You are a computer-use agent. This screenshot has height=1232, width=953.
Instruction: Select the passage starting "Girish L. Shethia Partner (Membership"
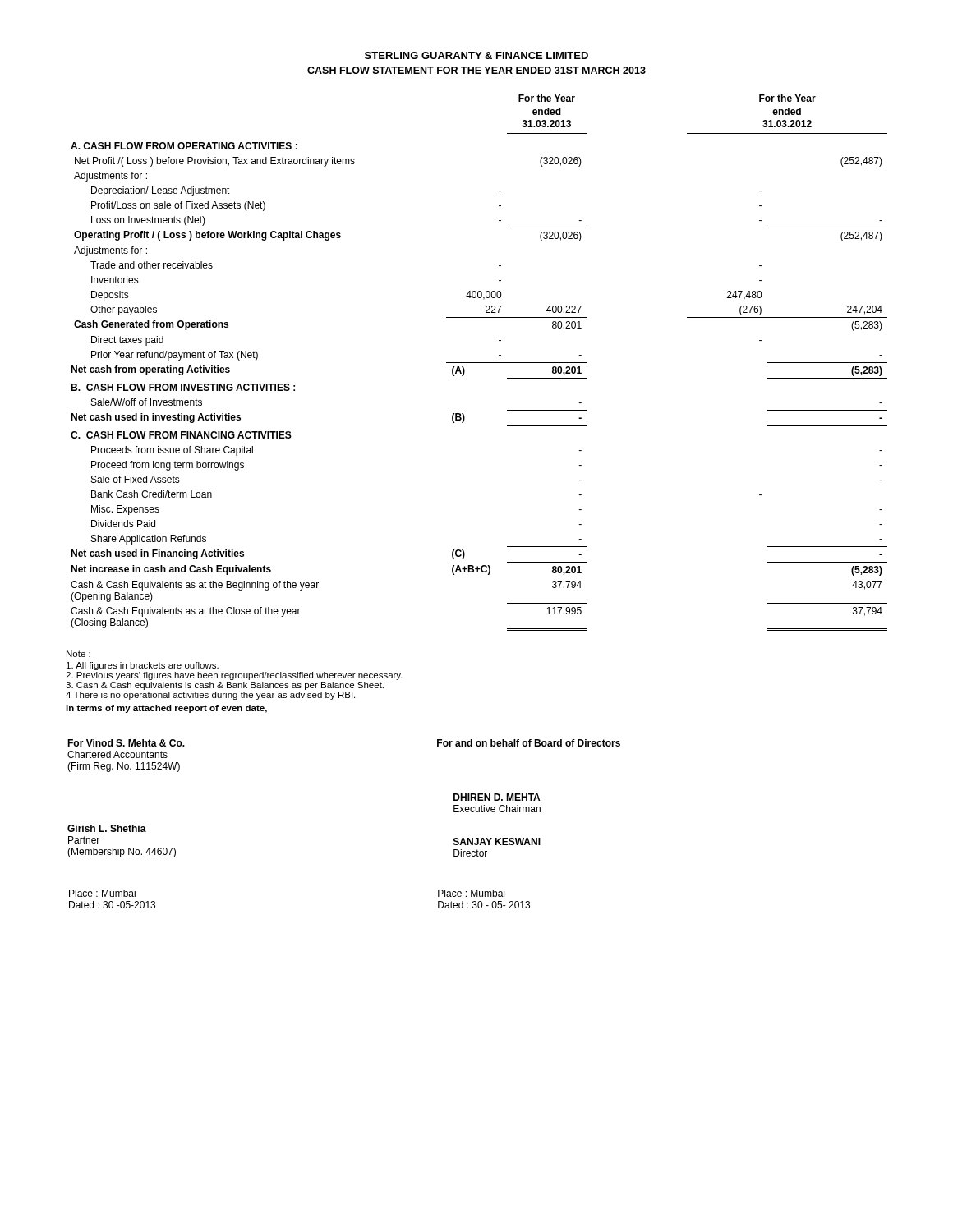pos(122,840)
